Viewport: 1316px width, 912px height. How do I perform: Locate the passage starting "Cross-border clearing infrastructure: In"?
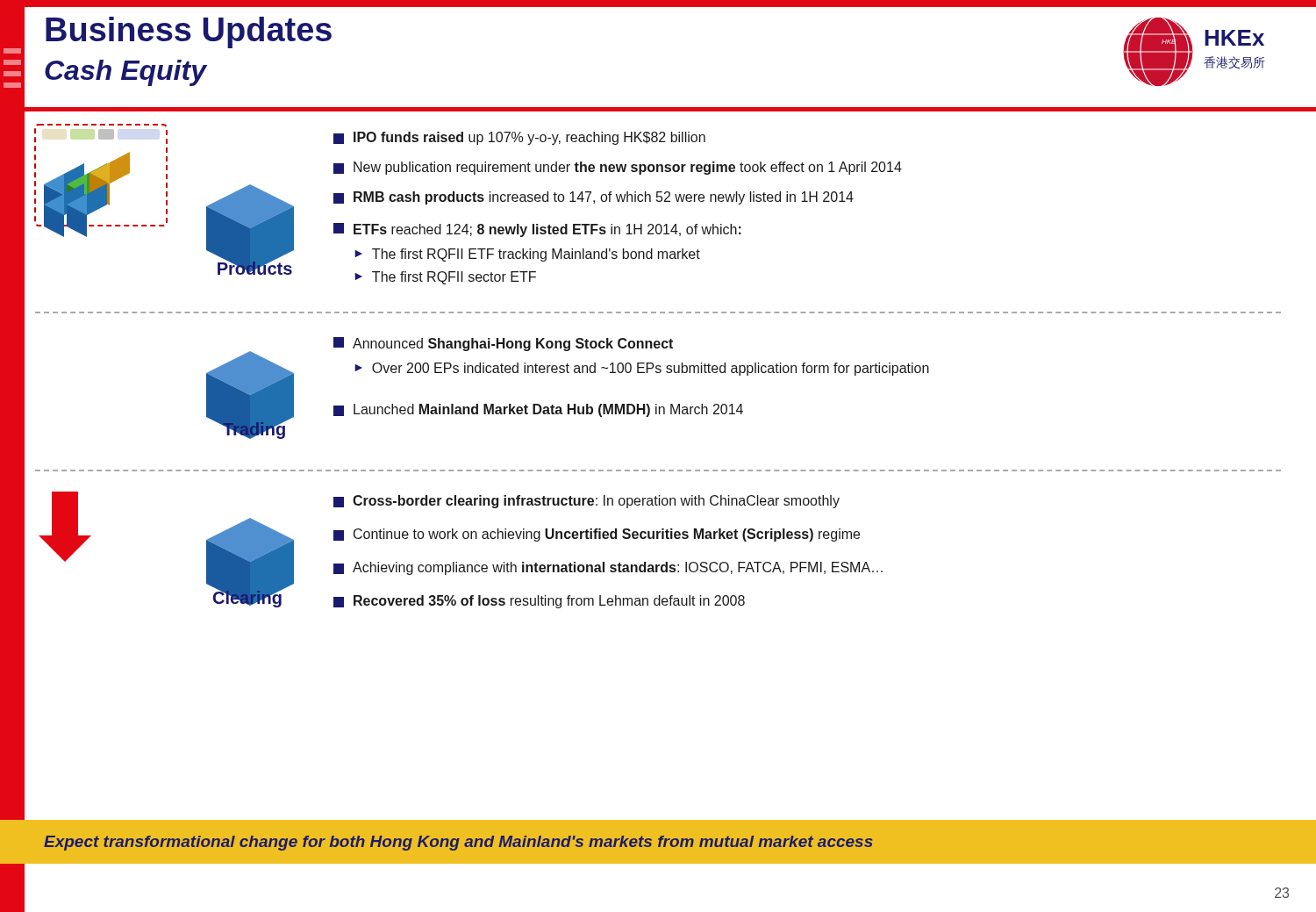tap(586, 501)
